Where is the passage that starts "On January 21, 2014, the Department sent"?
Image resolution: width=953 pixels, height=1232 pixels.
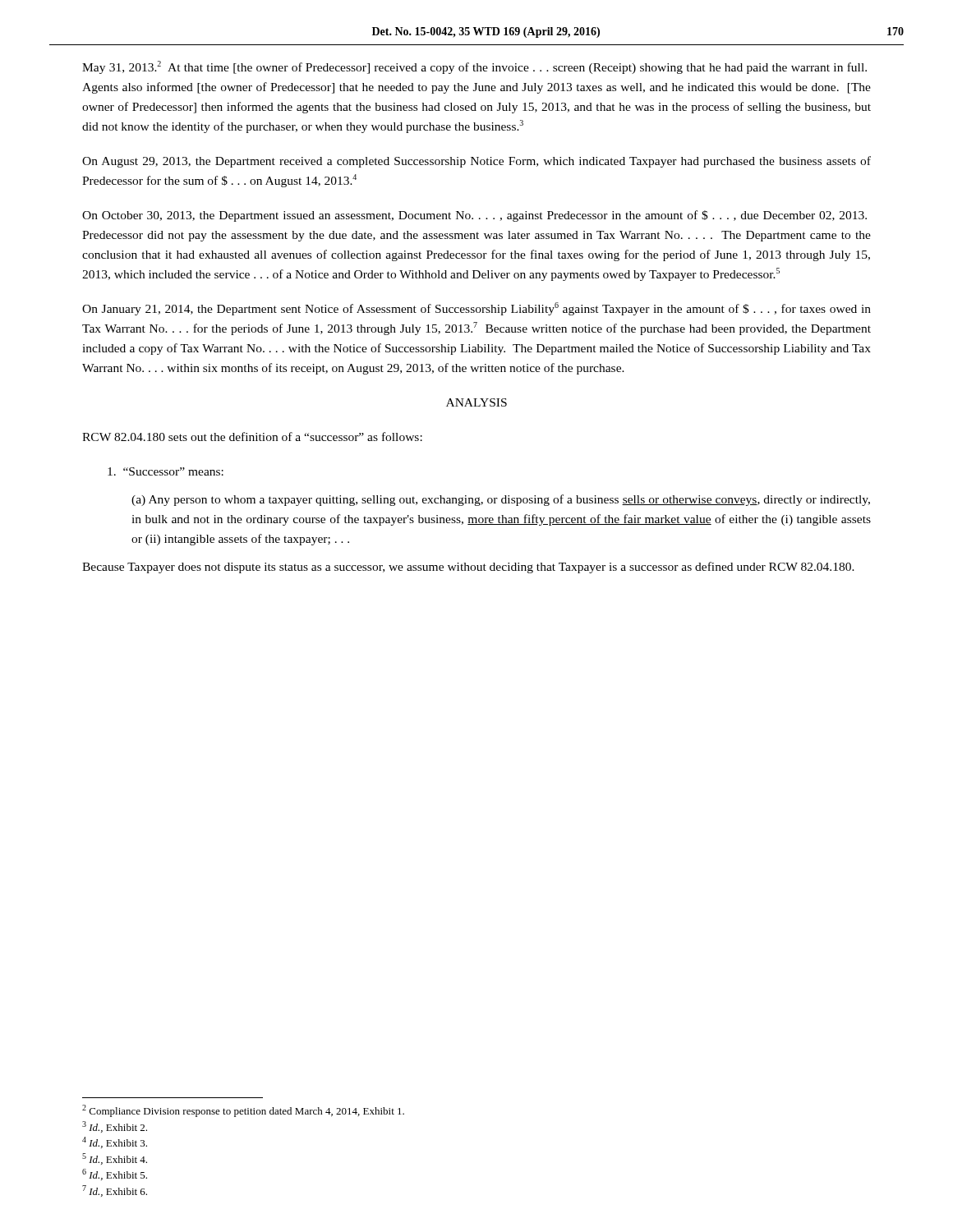coord(476,338)
